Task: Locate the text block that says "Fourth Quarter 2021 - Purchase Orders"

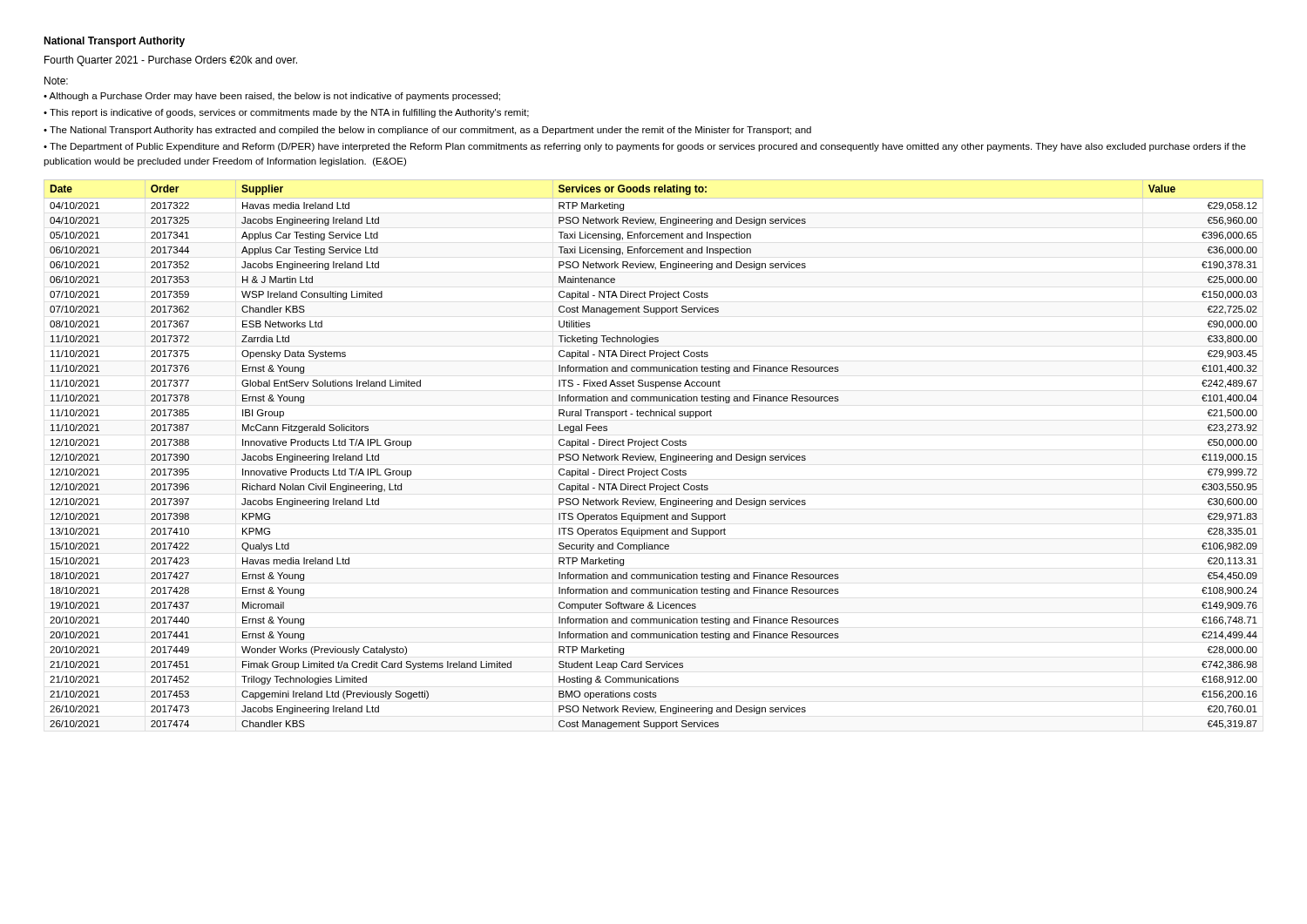Action: click(171, 60)
